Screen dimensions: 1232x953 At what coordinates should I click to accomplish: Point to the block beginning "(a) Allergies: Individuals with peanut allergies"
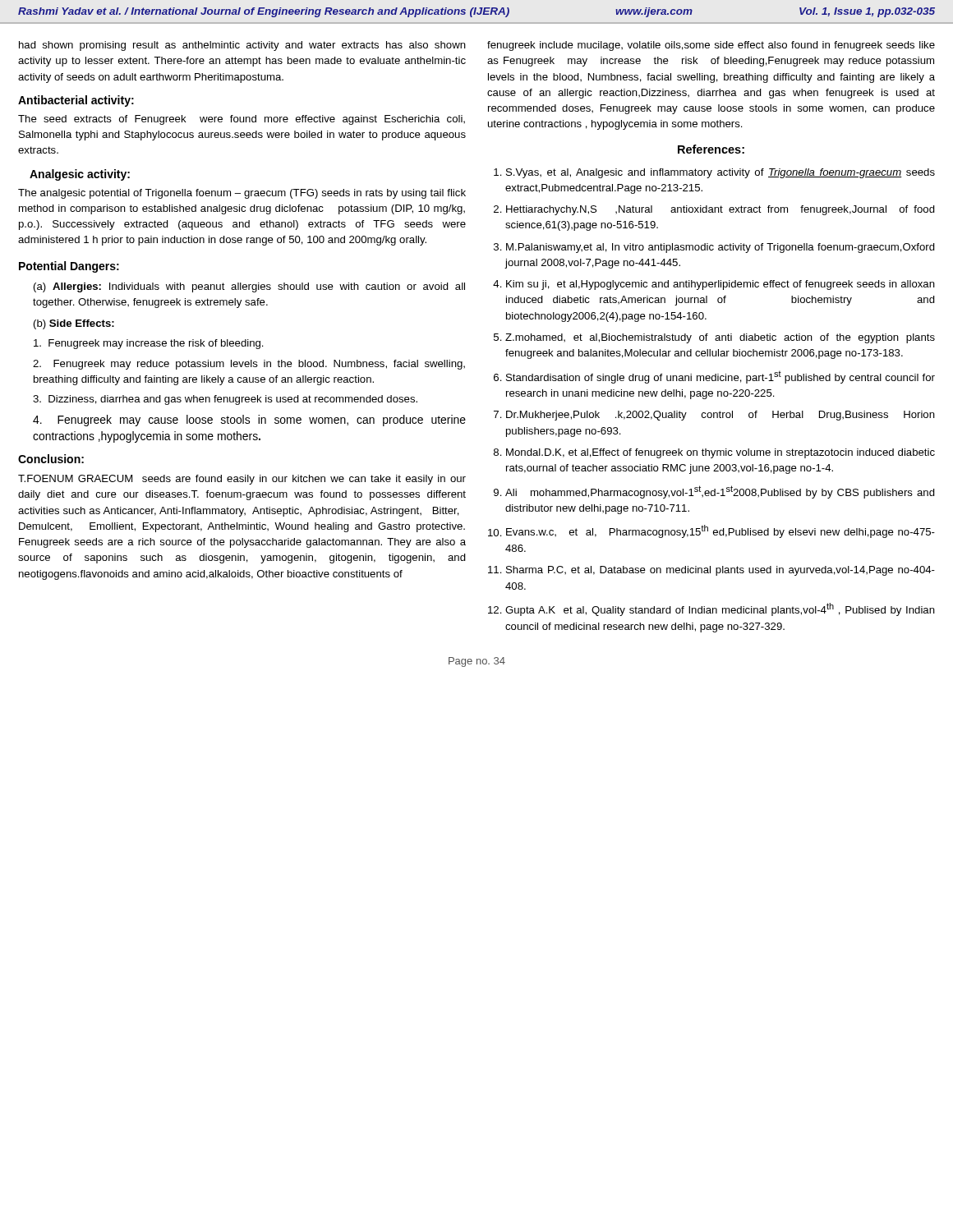(249, 294)
